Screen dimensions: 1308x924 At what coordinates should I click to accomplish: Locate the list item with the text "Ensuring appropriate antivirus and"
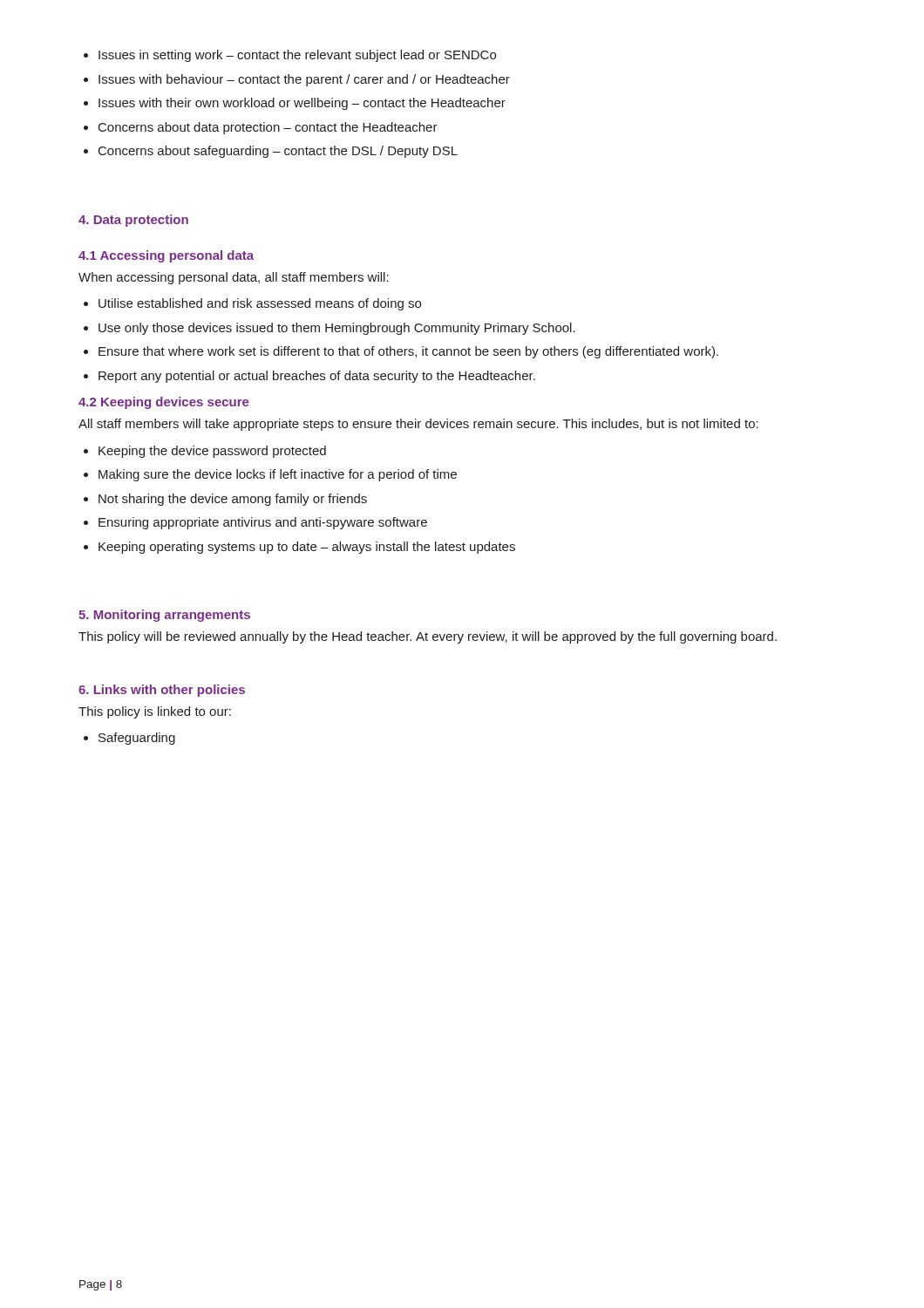click(x=263, y=523)
